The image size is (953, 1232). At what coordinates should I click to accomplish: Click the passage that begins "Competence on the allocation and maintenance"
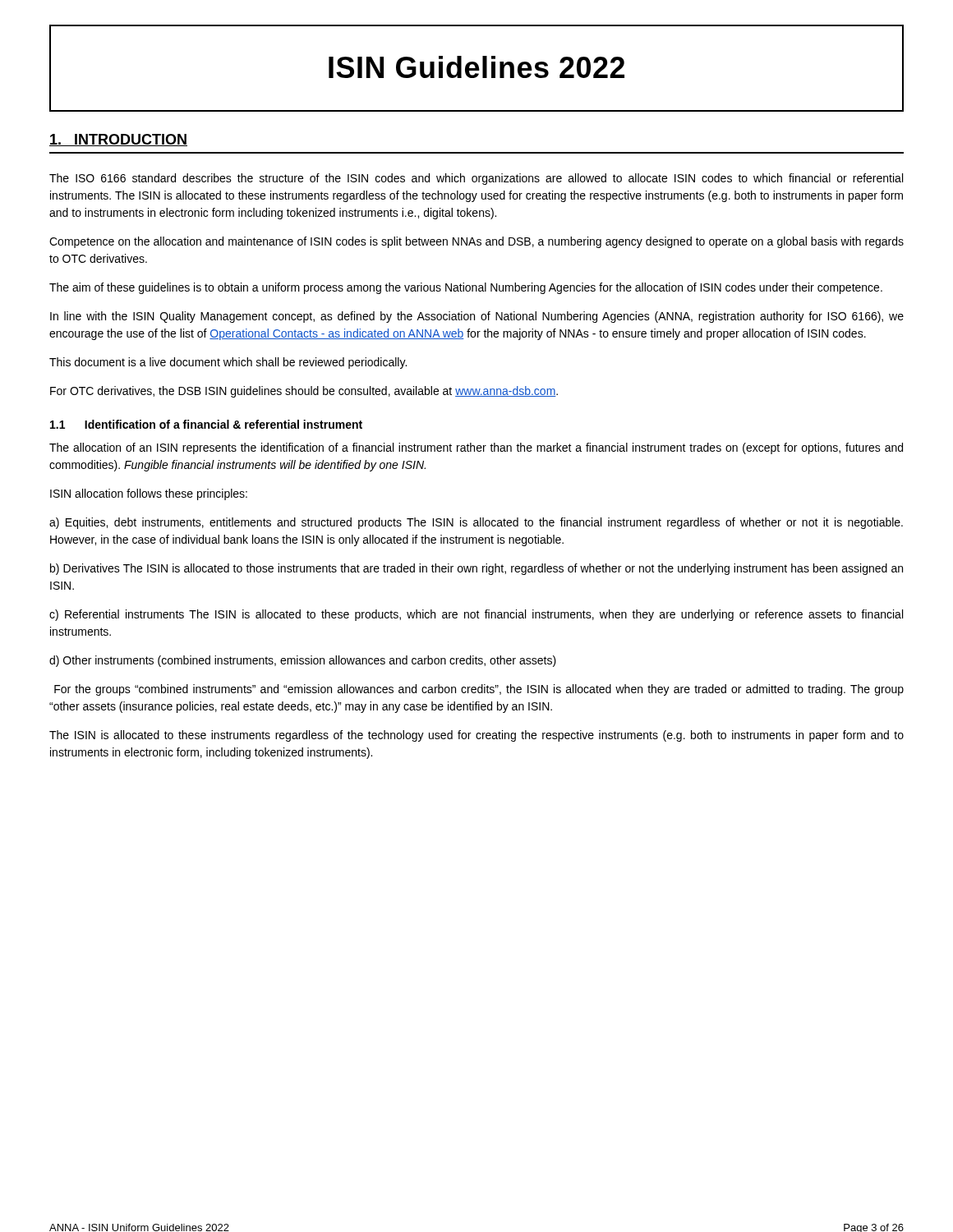click(476, 250)
